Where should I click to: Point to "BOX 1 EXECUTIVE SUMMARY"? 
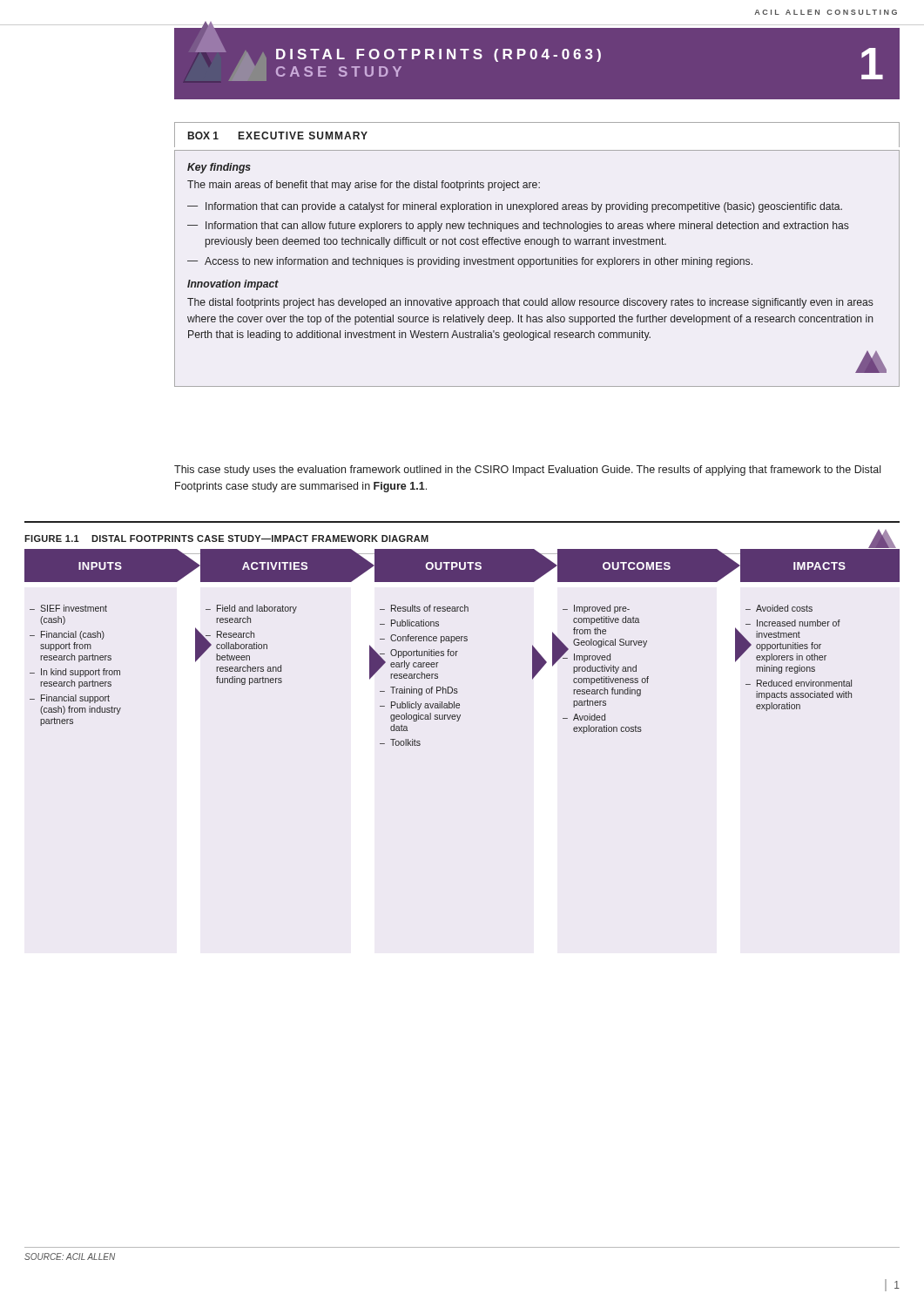point(278,136)
